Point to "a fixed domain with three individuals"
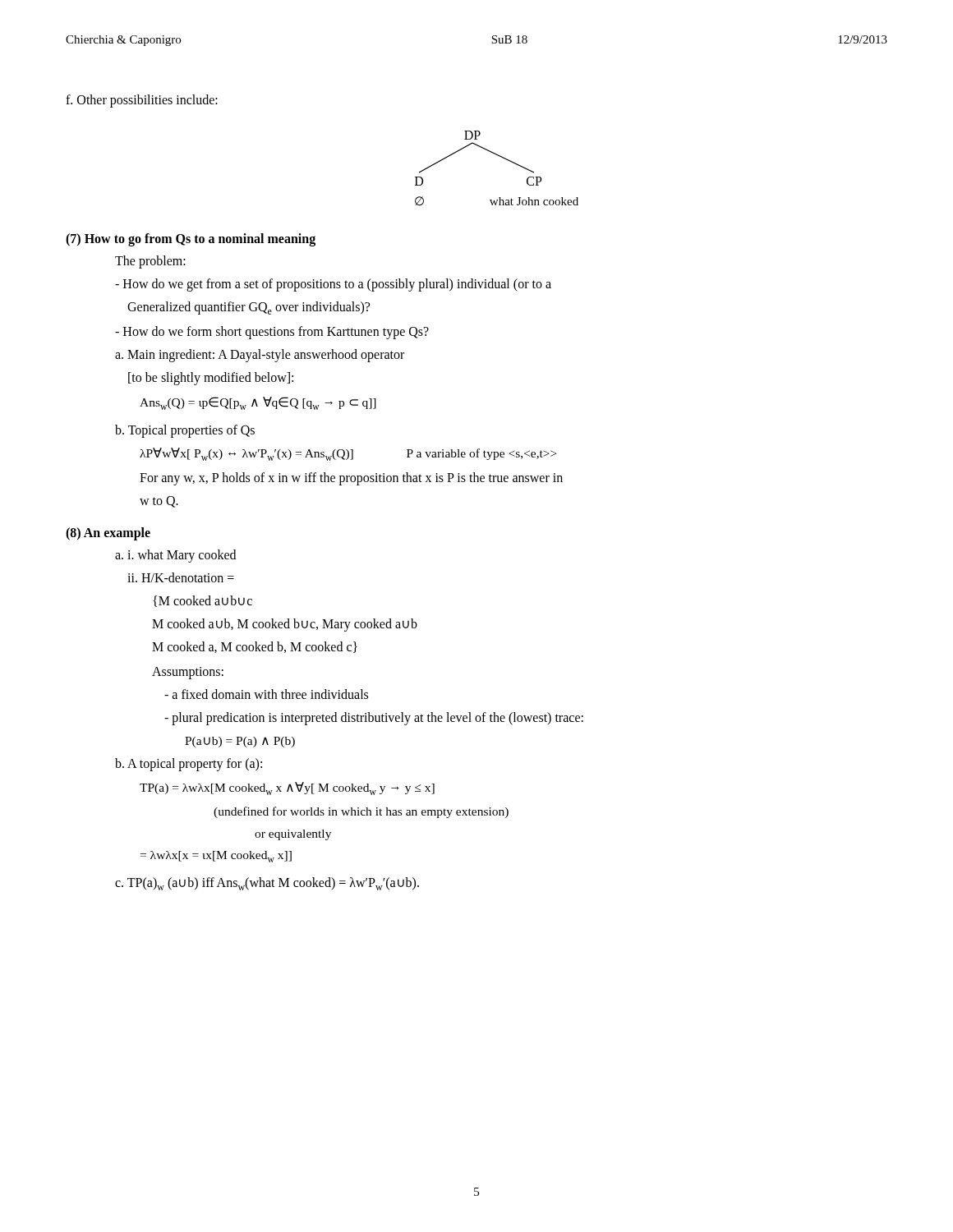 [267, 694]
